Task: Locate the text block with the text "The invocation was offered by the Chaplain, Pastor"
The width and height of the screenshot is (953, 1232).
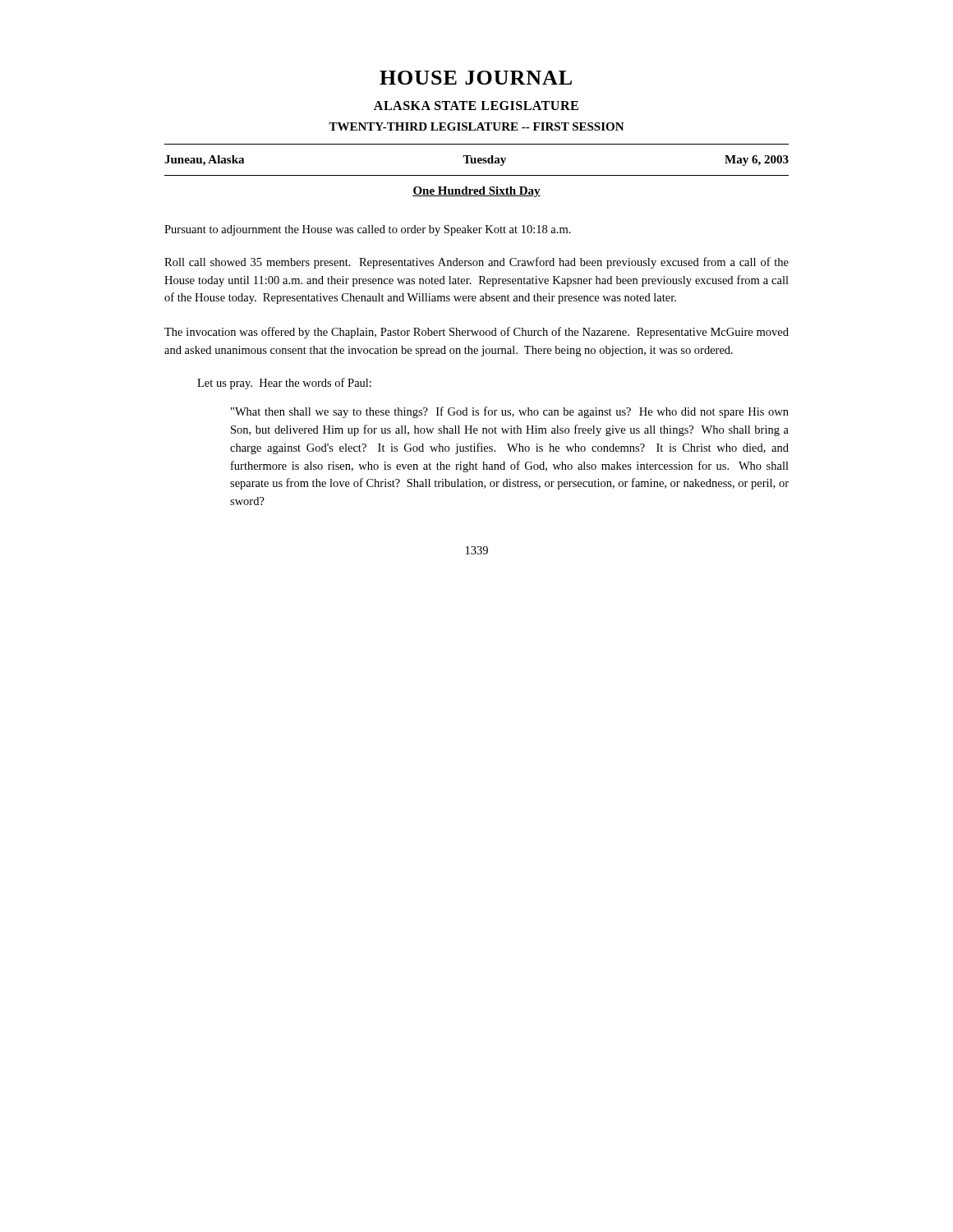Action: click(476, 341)
